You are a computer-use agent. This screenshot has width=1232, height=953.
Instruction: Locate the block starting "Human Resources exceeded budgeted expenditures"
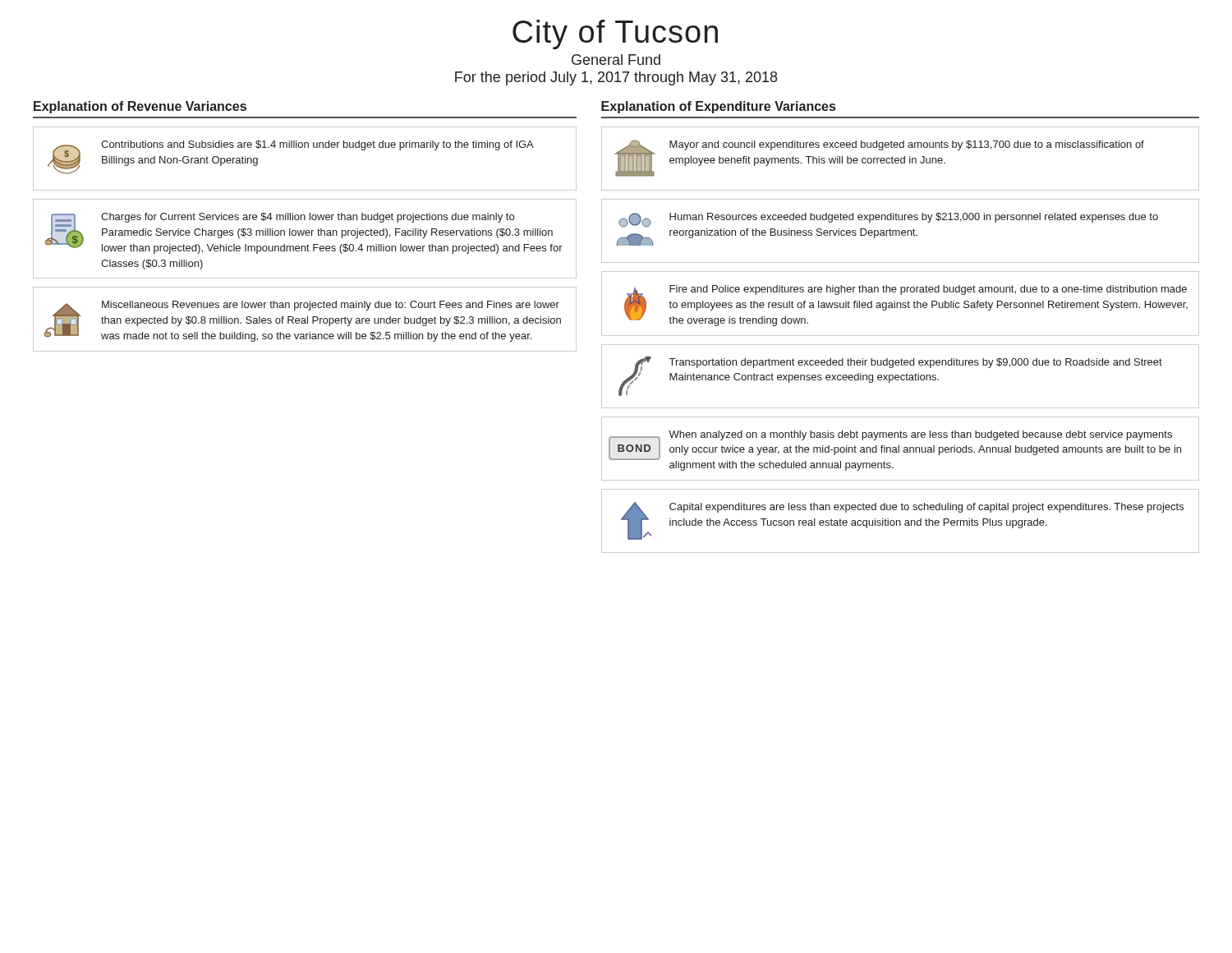(x=900, y=231)
